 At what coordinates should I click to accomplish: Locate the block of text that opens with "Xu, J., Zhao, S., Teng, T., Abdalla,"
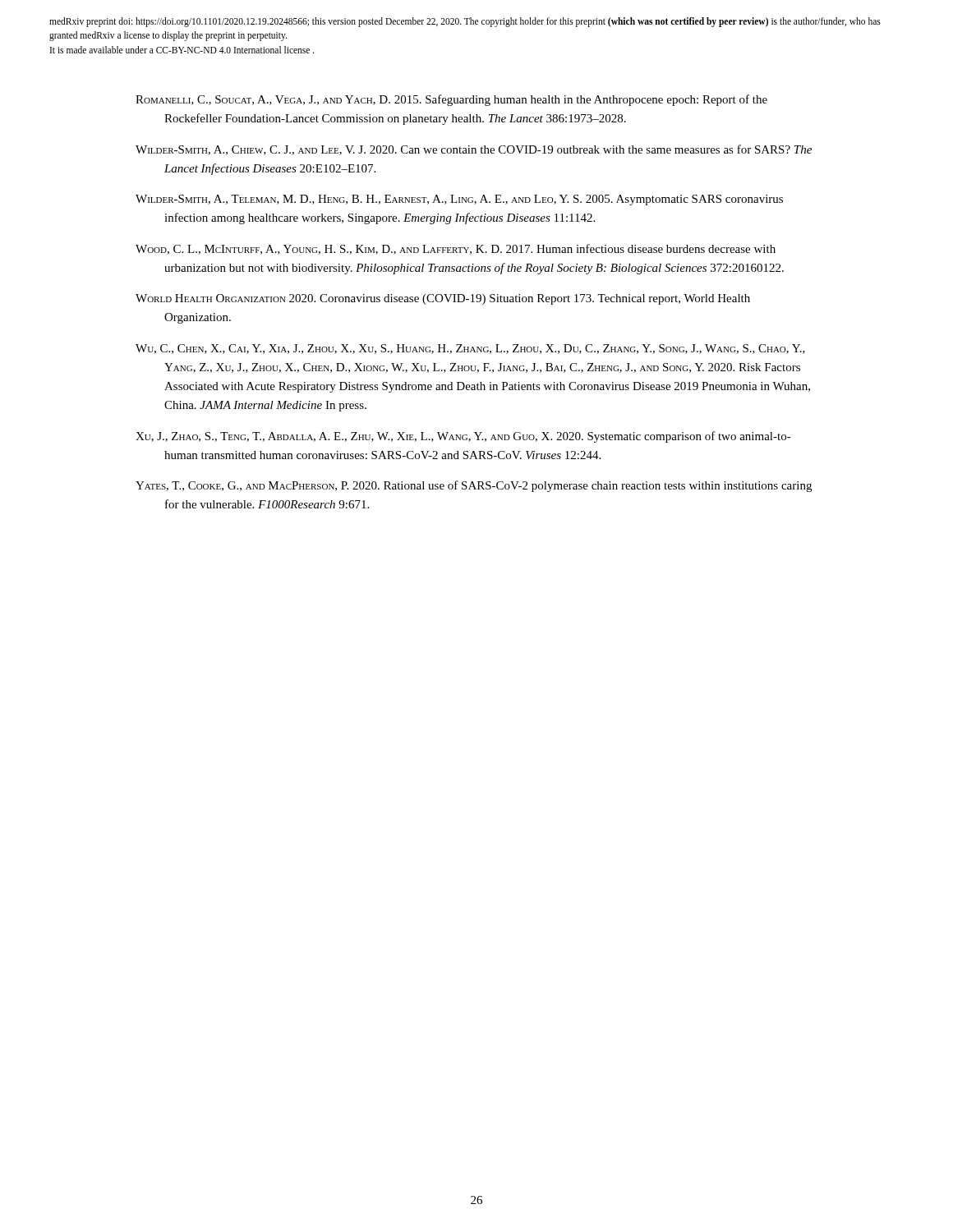tap(463, 445)
